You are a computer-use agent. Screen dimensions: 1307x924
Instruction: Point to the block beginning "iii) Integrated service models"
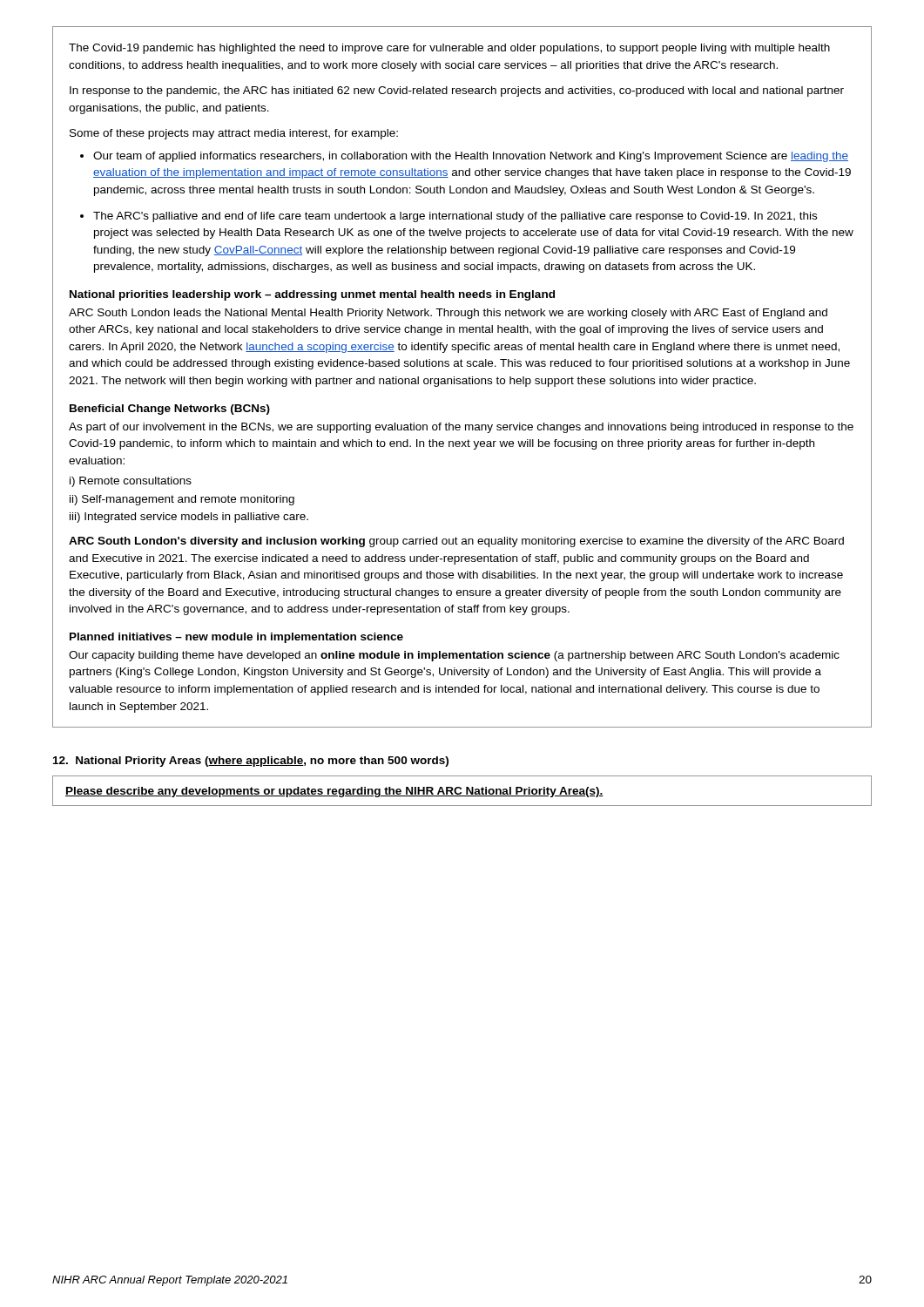189,516
